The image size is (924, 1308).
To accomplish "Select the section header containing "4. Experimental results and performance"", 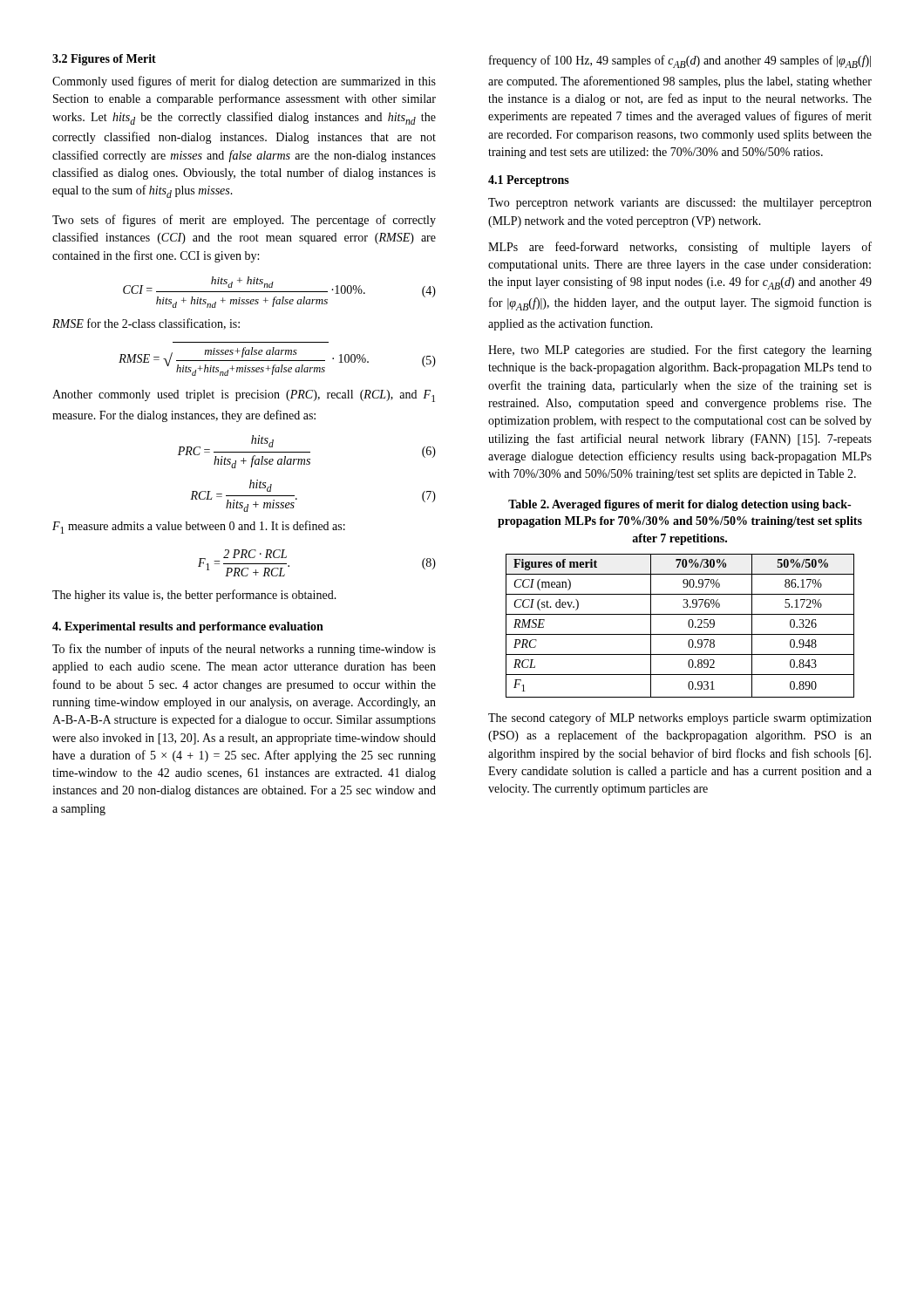I will click(x=188, y=627).
